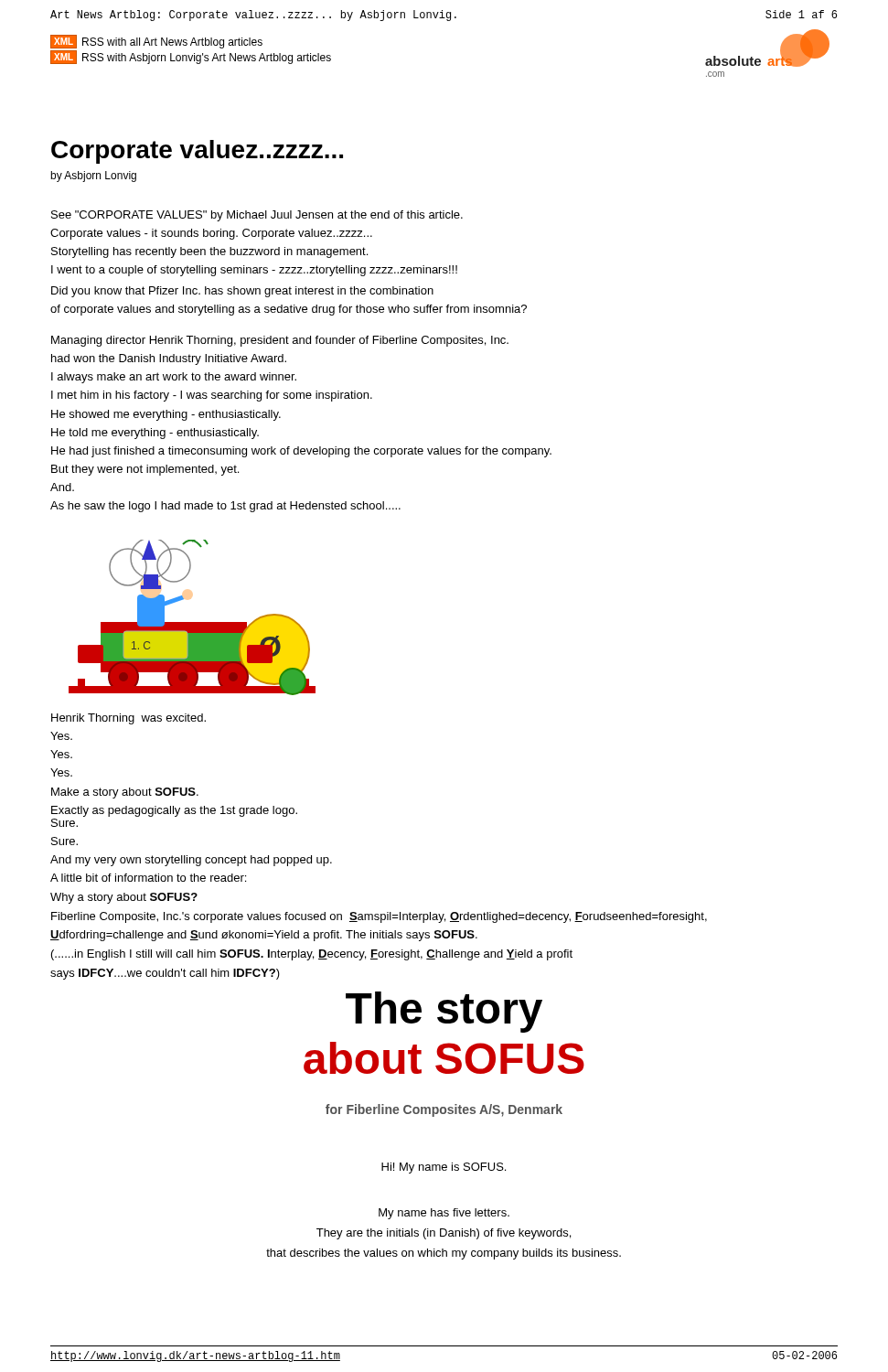Viewport: 888px width, 1372px height.
Task: Locate the text block with the text "Hi! My name is"
Action: 444,1167
